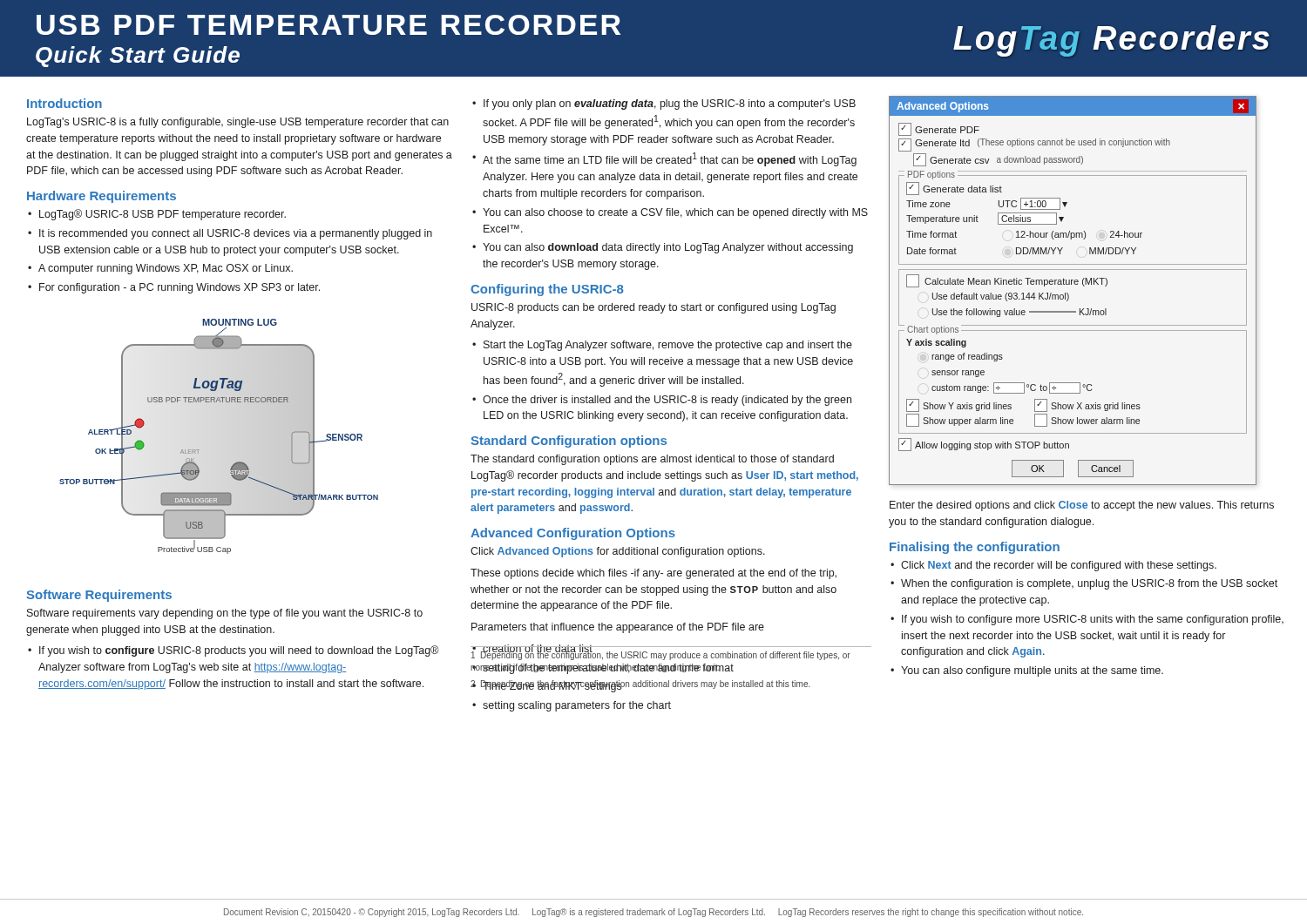
Task: Select the text starting "The standard configuration options"
Action: 665,484
